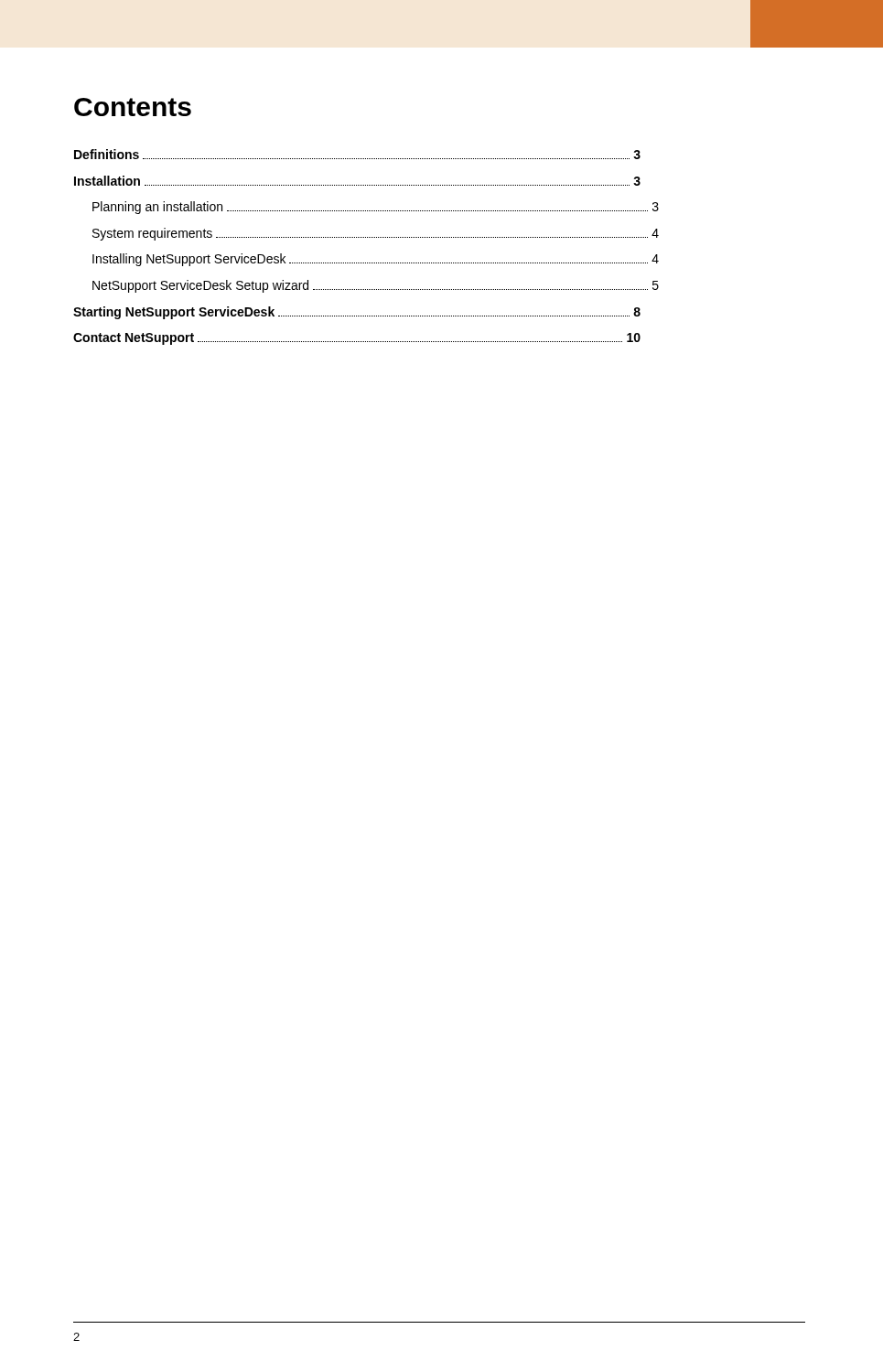Navigate to the region starting "Definitions 3"

point(357,155)
